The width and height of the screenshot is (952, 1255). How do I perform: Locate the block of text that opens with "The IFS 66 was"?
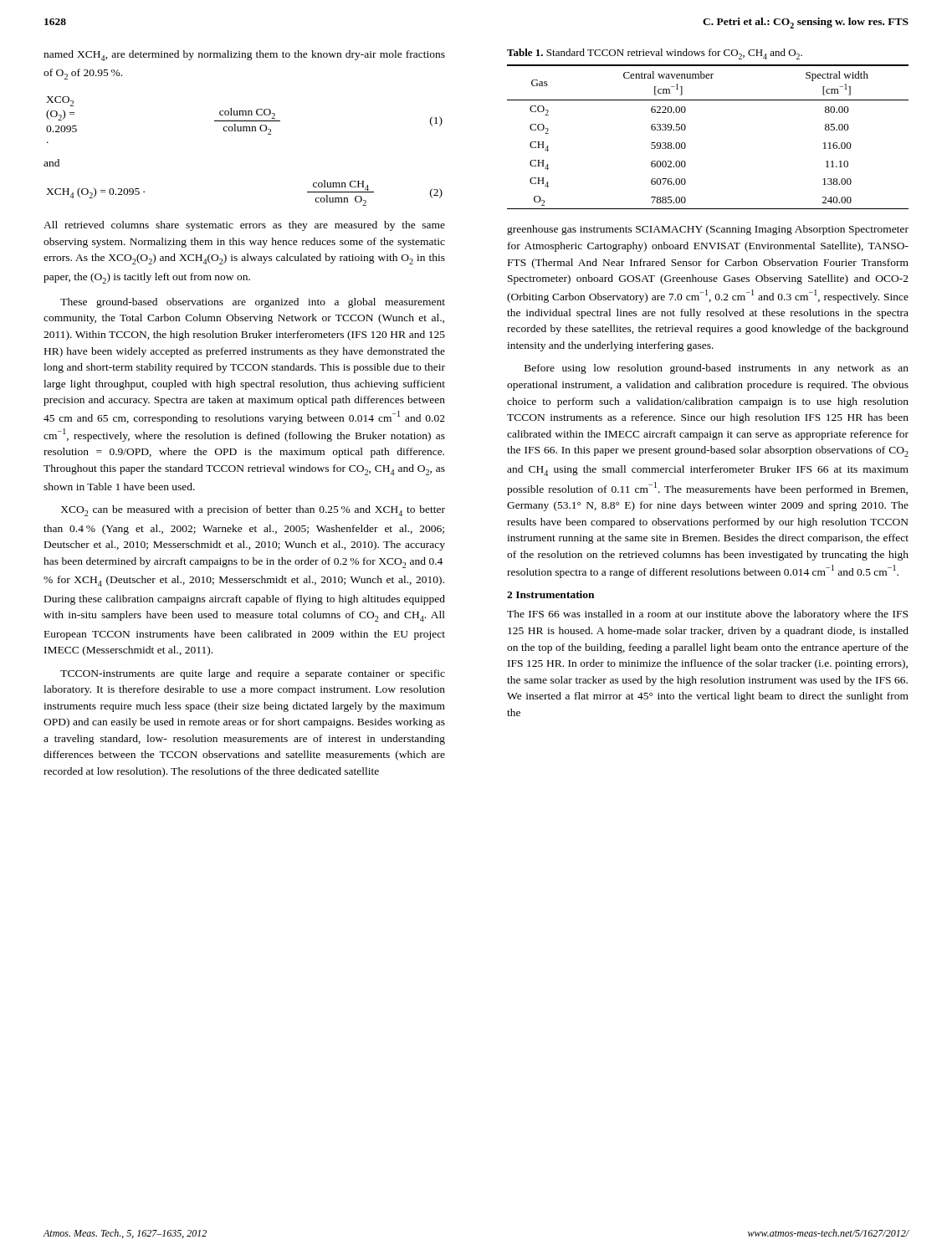tap(708, 663)
